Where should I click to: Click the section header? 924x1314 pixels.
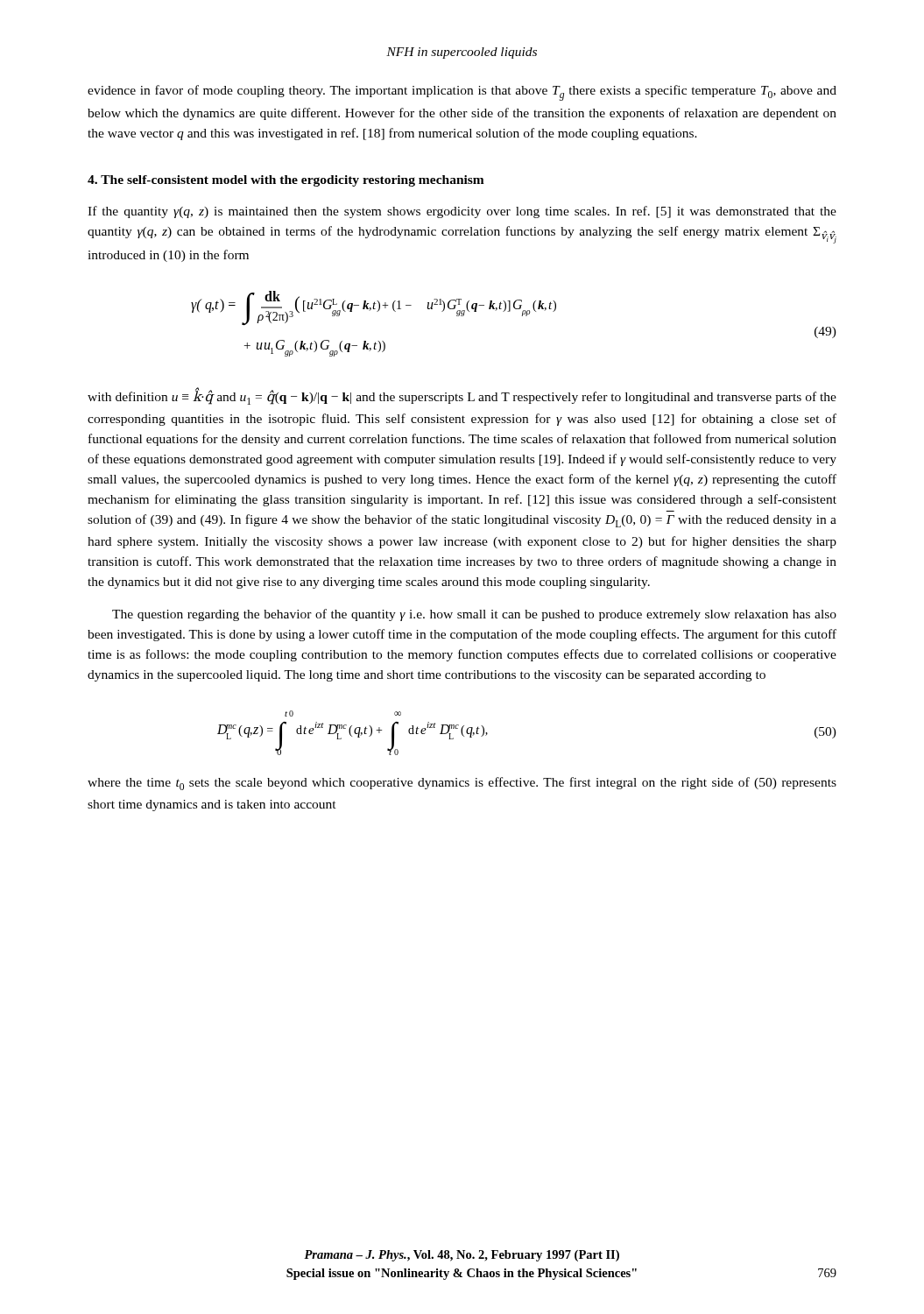click(x=286, y=179)
